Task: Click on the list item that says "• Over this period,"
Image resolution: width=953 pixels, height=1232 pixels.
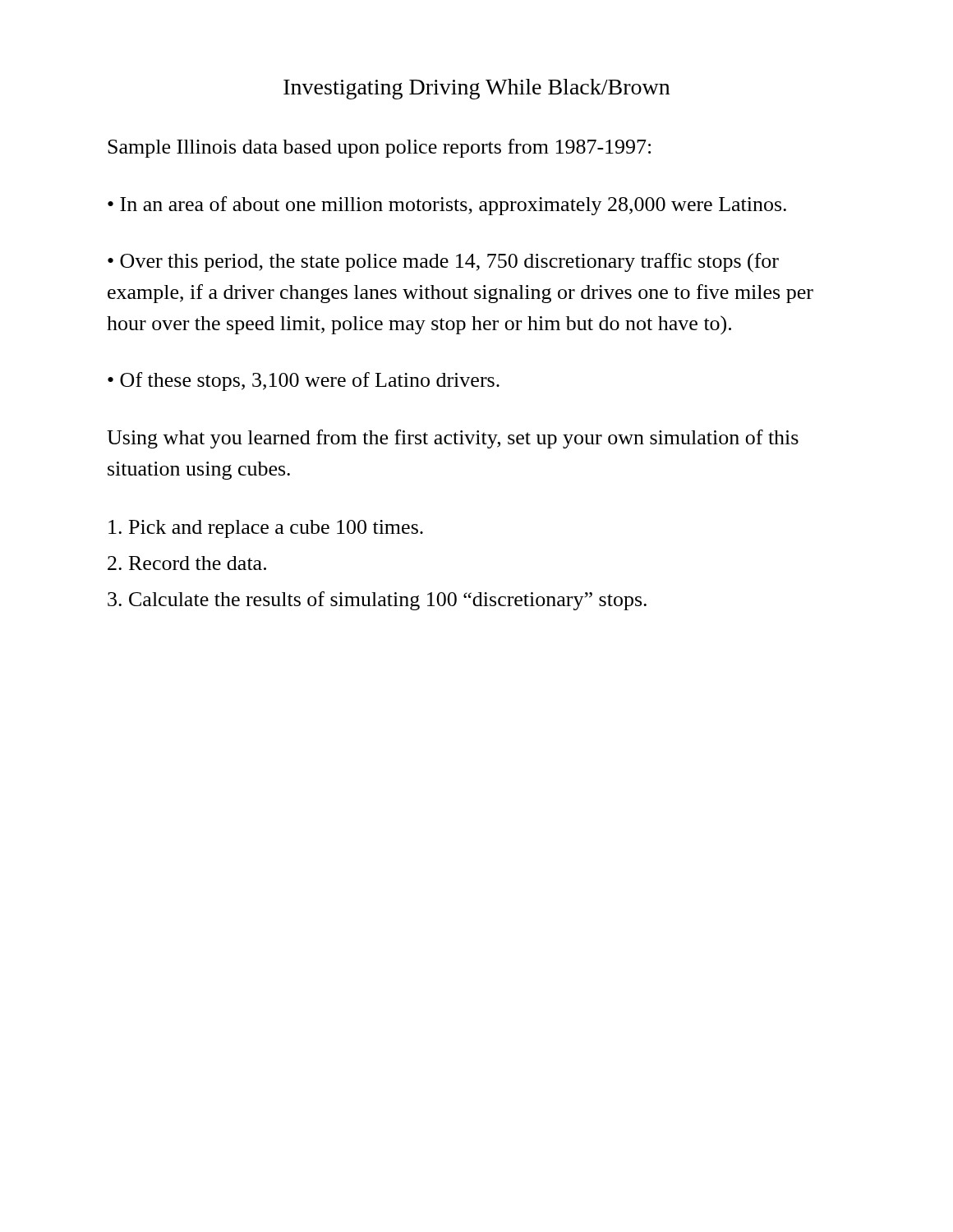Action: [x=460, y=292]
